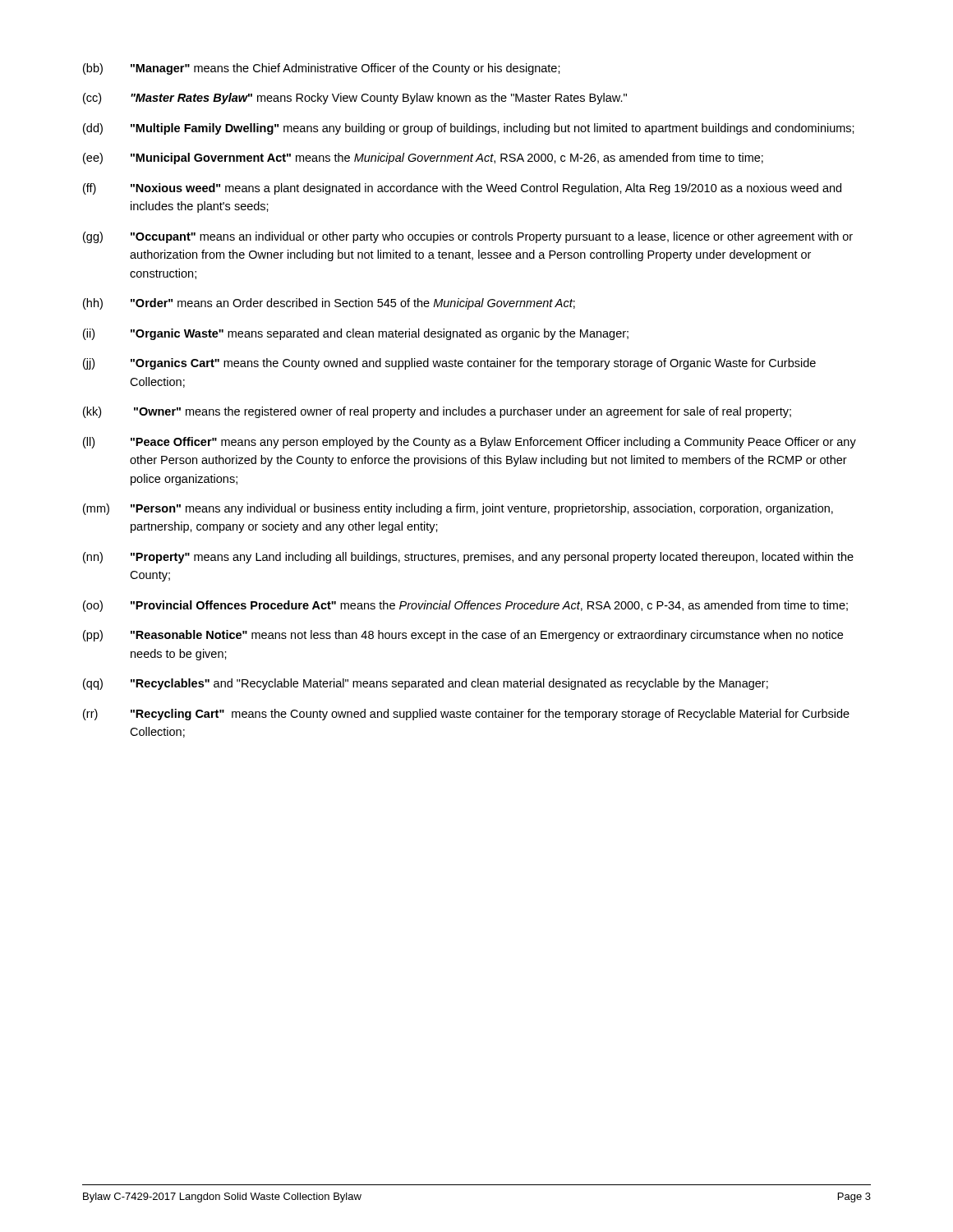Locate the region starting "(nn) "Property" means any Land including"

click(x=476, y=566)
